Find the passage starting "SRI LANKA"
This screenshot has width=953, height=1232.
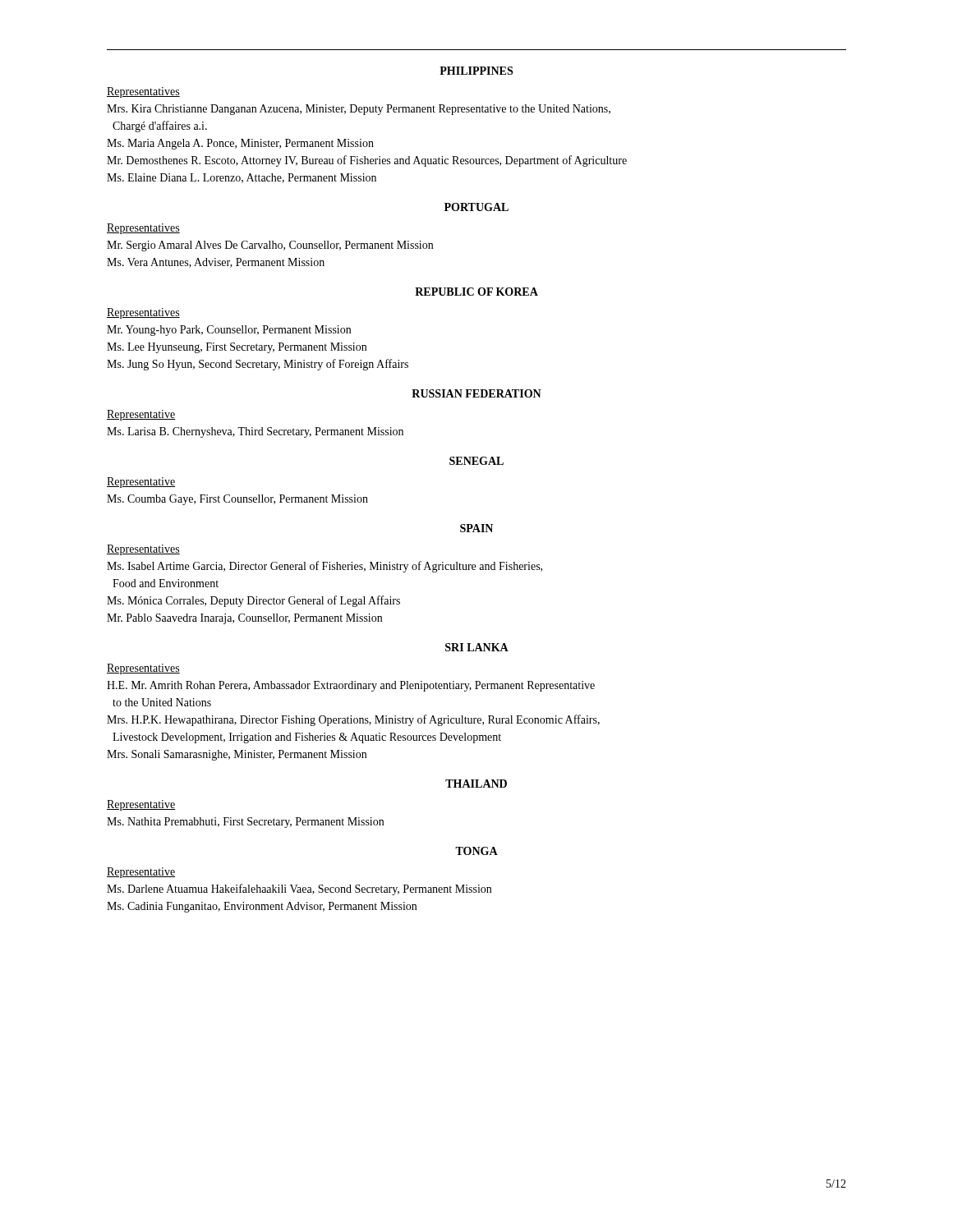click(x=476, y=648)
